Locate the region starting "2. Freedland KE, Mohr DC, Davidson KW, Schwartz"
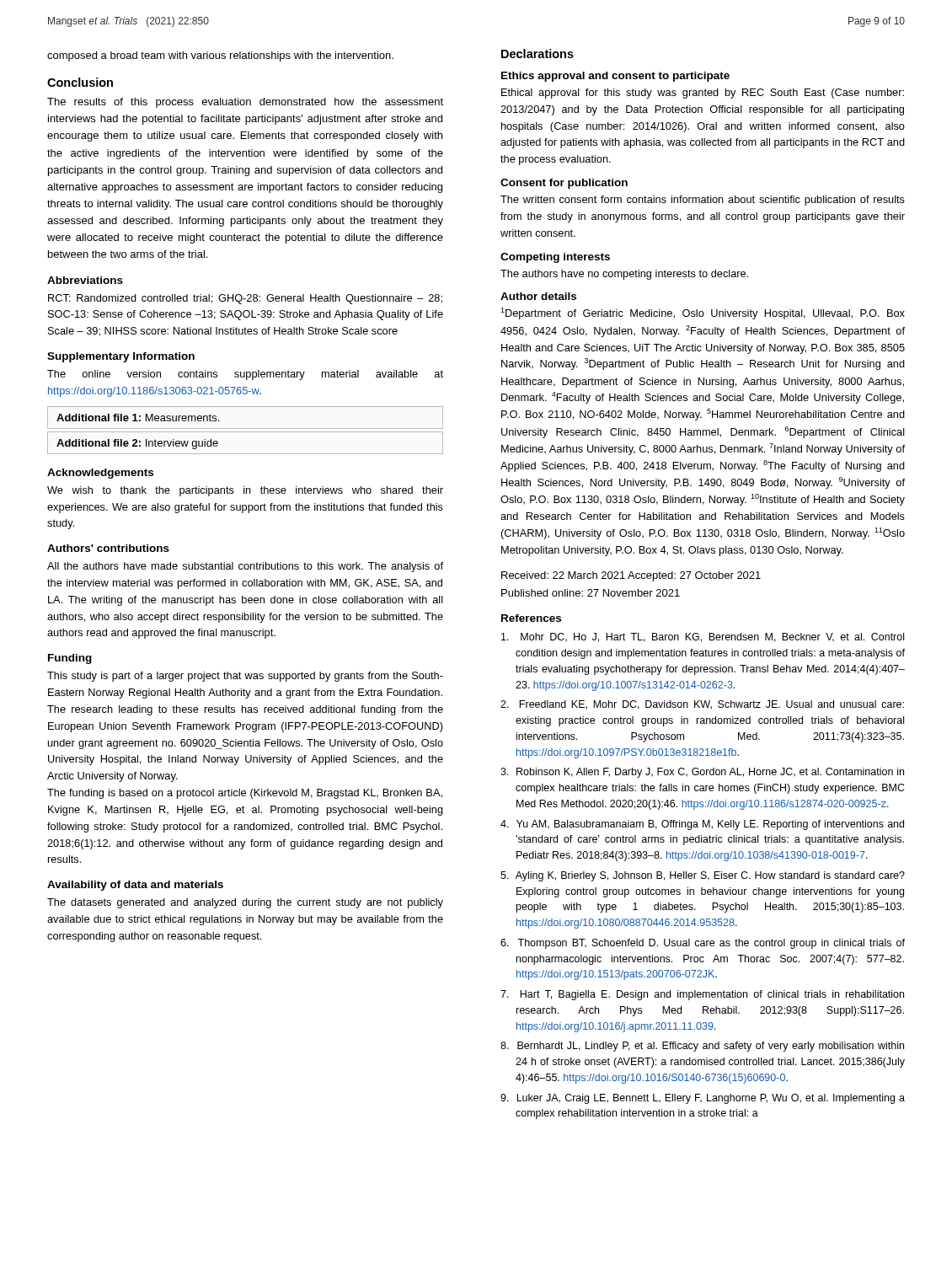 (703, 729)
